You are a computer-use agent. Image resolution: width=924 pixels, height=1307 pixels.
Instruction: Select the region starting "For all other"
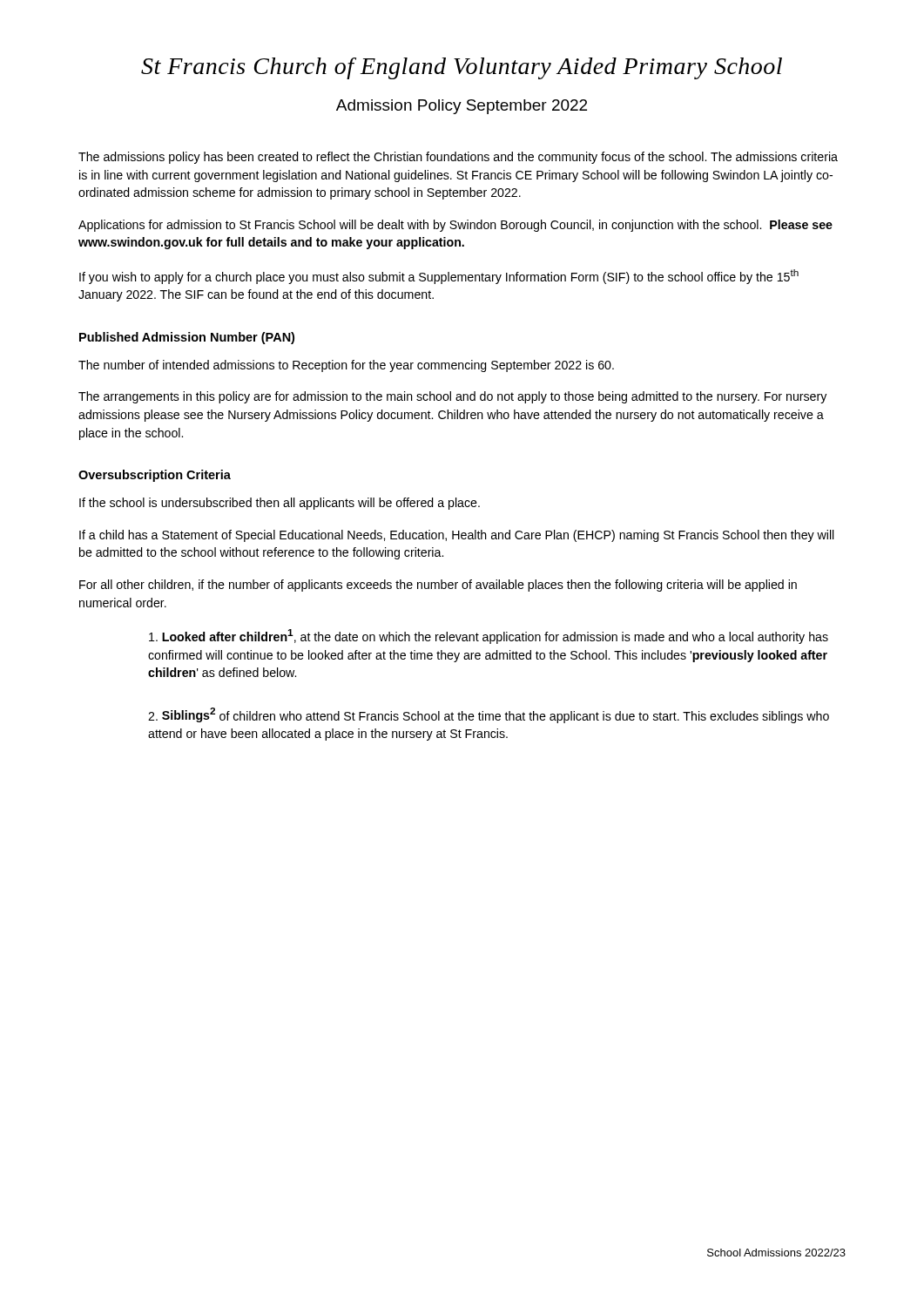[x=462, y=594]
